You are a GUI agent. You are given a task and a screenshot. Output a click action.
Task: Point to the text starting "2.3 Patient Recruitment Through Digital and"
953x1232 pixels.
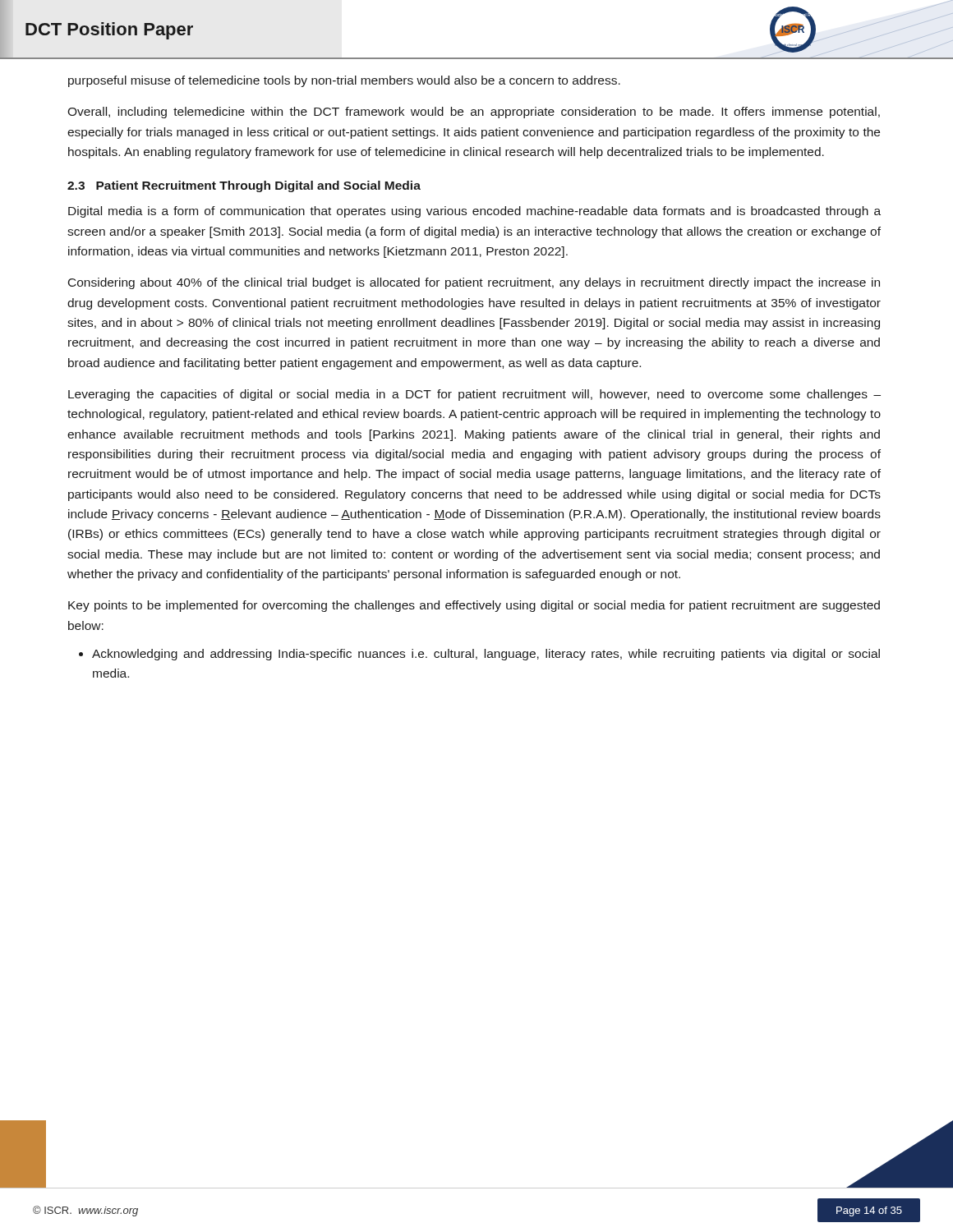[244, 185]
